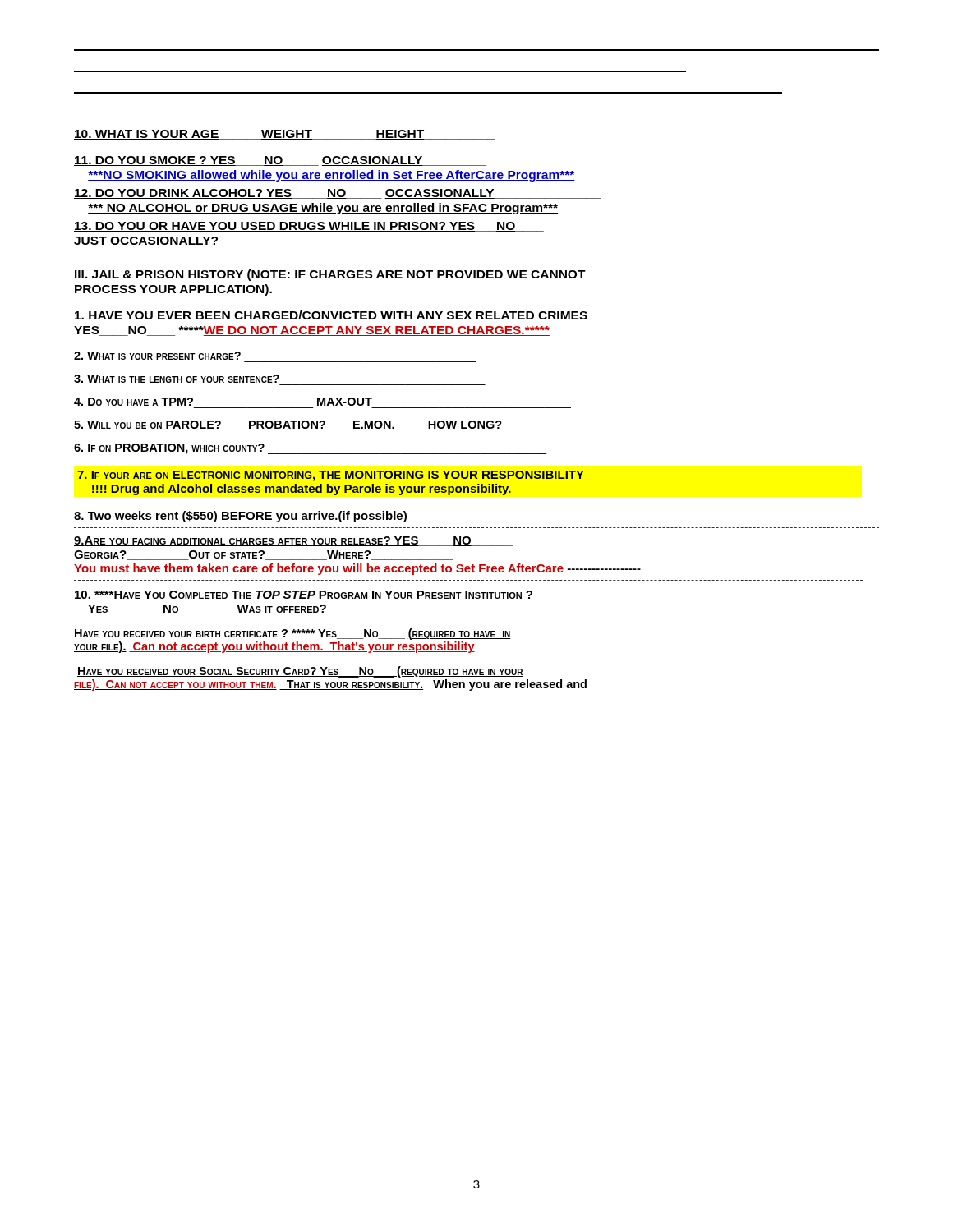The image size is (953, 1232).
Task: Click the passage that begins "If on PROBATION, which"
Action: point(476,448)
